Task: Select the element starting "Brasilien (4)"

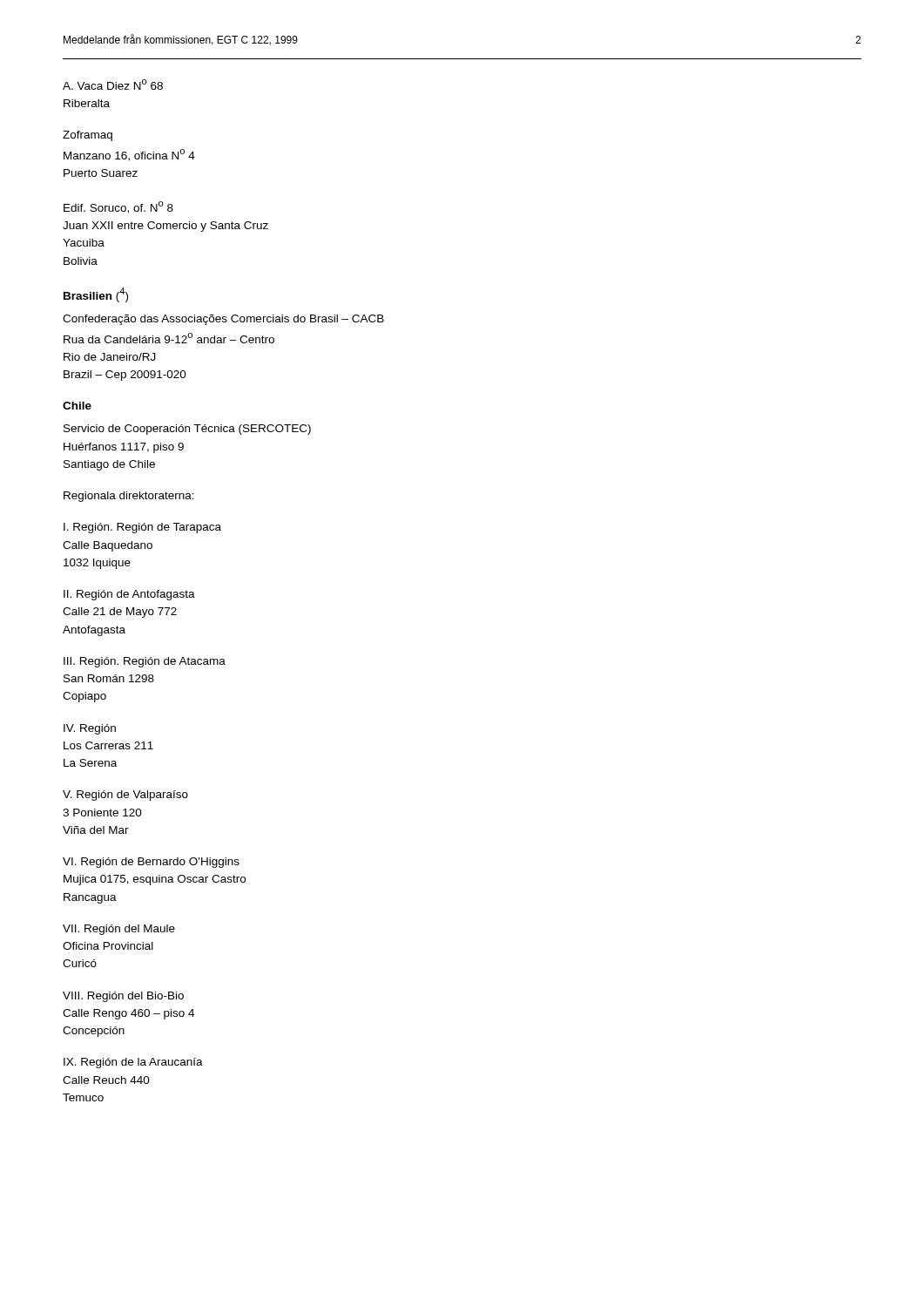Action: 96,294
